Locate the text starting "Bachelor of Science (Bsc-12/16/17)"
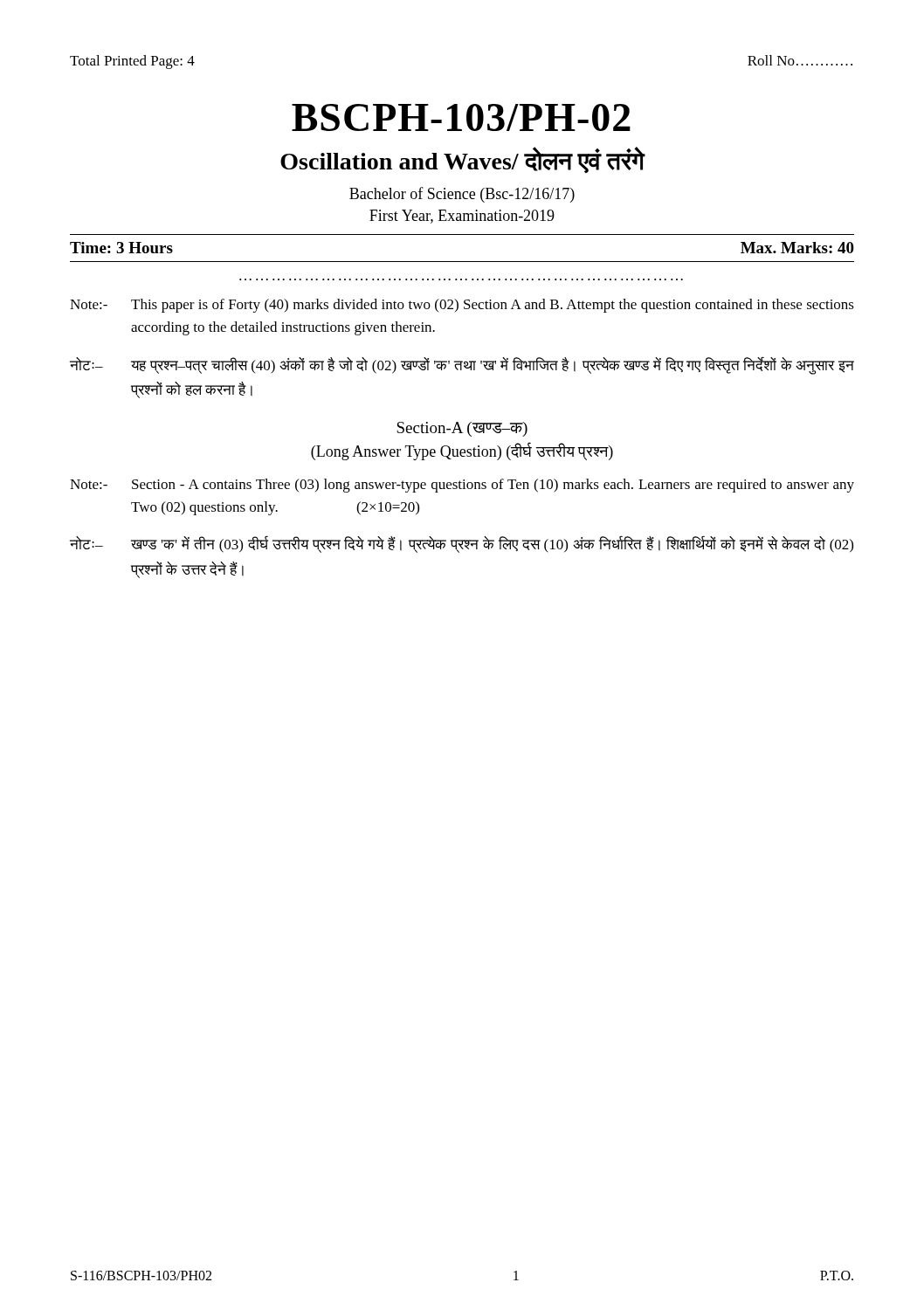The image size is (924, 1310). [x=462, y=194]
